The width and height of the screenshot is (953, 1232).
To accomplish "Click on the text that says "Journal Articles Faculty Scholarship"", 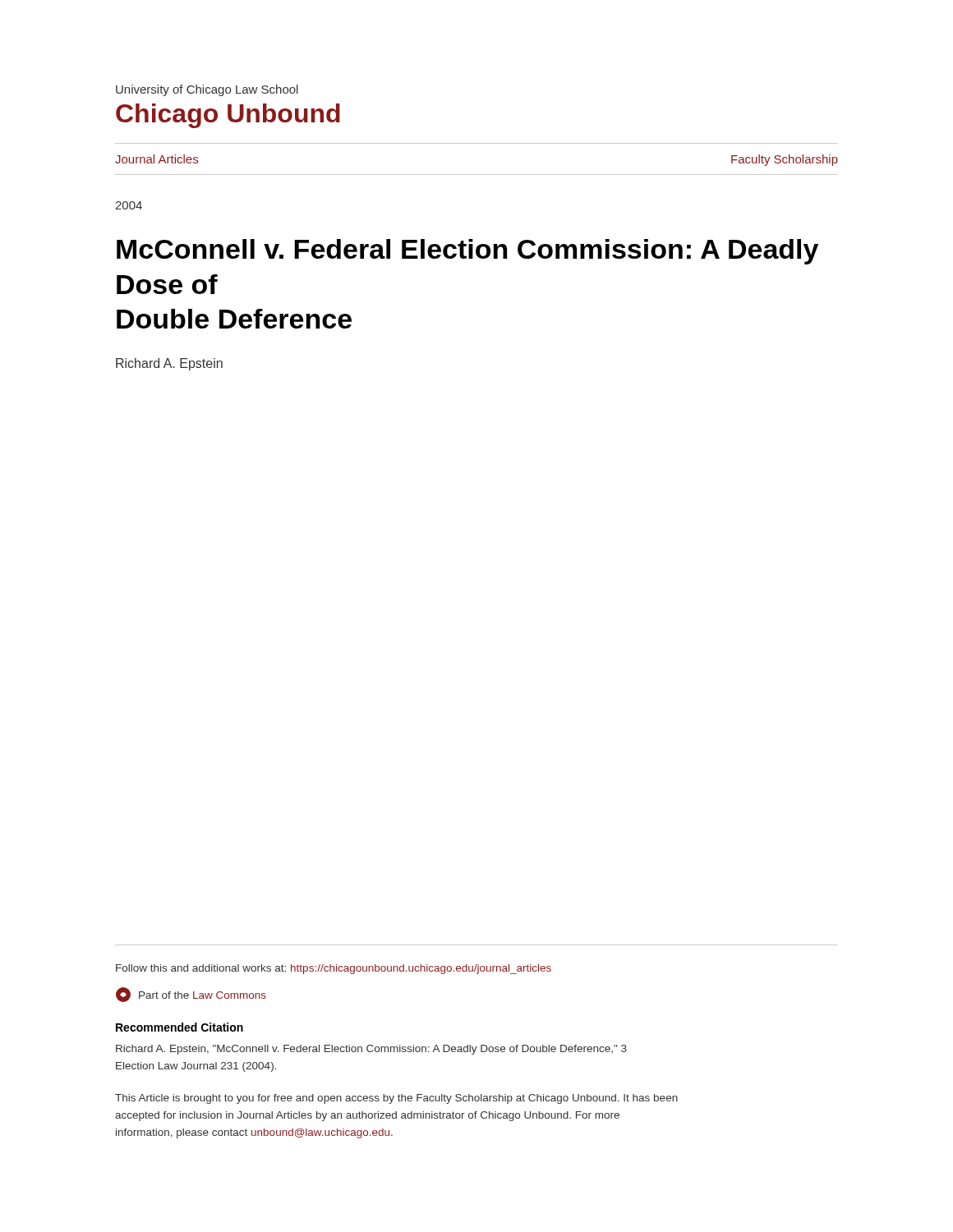I will (x=154, y=160).
